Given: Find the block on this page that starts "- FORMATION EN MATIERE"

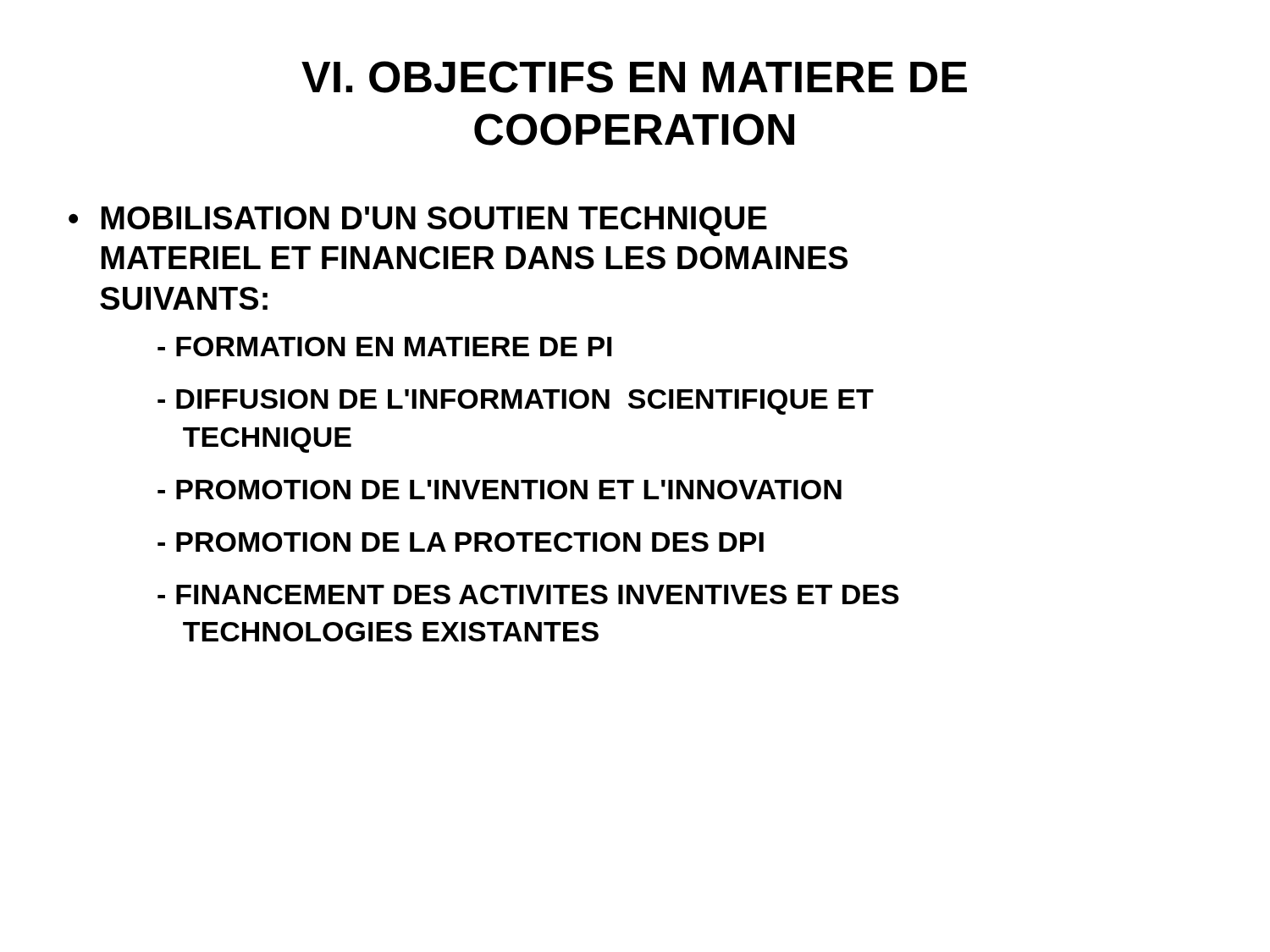Looking at the screenshot, I should (x=385, y=346).
